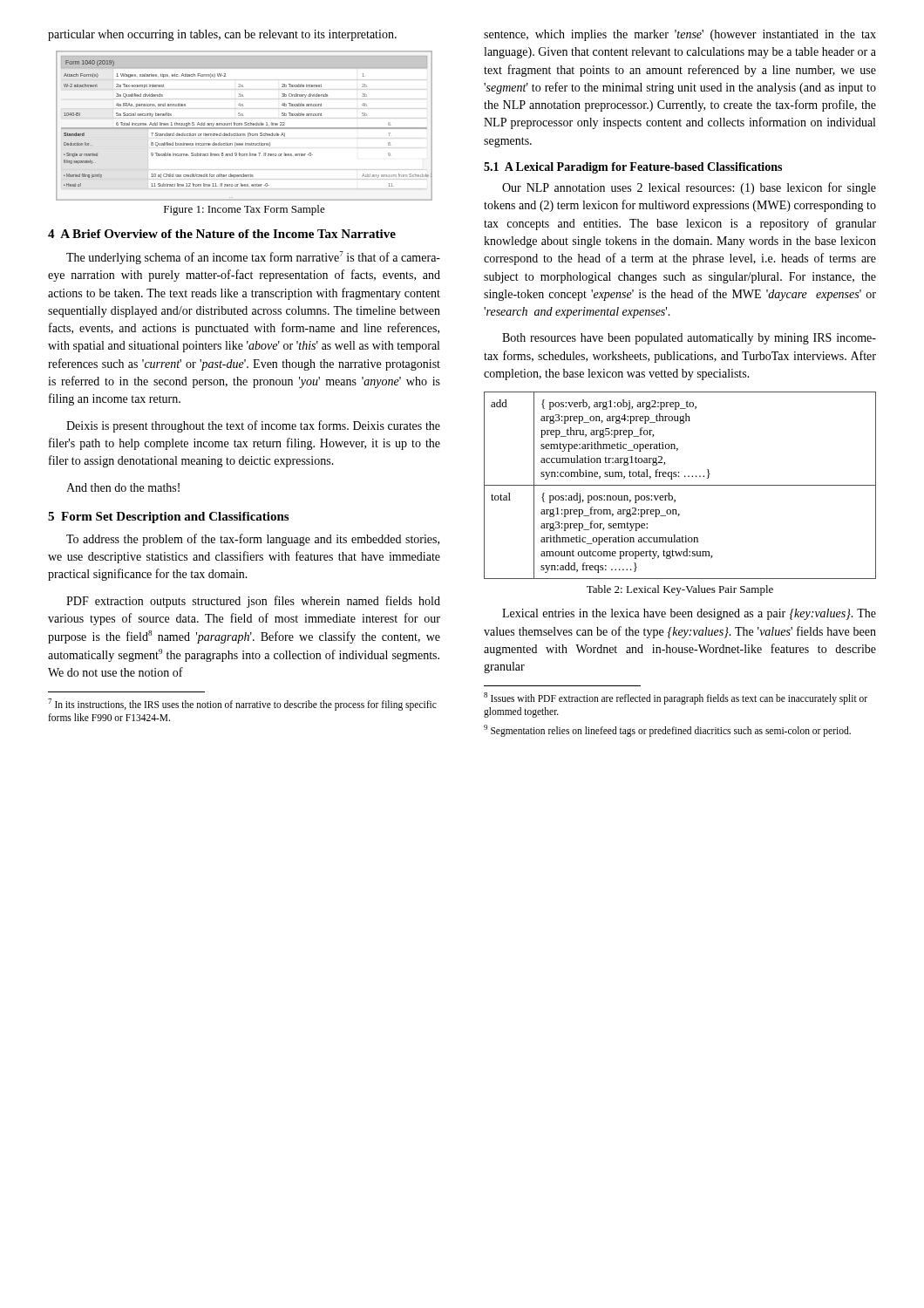Locate the block of text that opens with "Both resources have been populated"
Screen dimensions: 1308x924
[680, 357]
